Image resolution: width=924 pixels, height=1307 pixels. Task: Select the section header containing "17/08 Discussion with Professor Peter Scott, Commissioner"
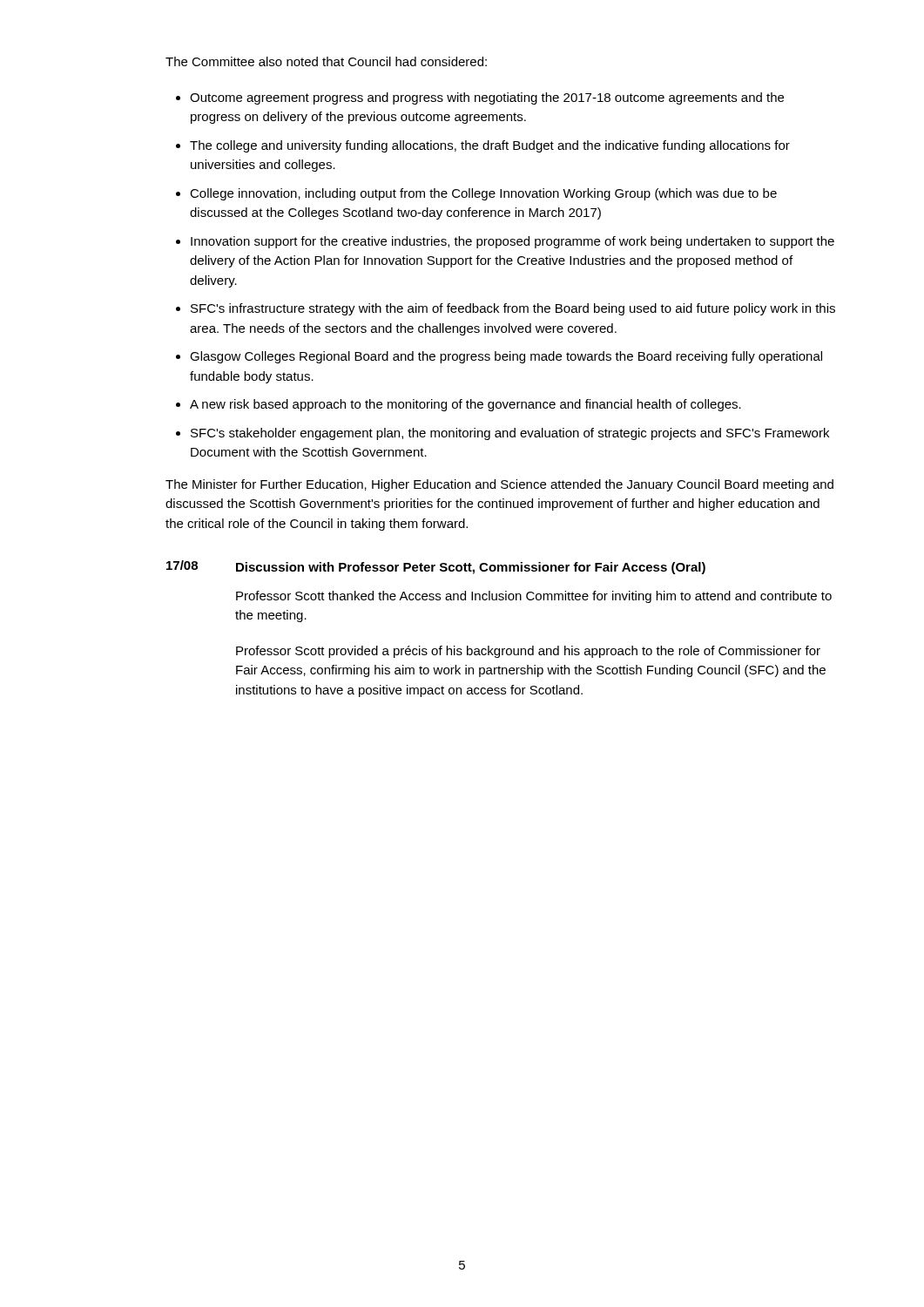point(436,567)
